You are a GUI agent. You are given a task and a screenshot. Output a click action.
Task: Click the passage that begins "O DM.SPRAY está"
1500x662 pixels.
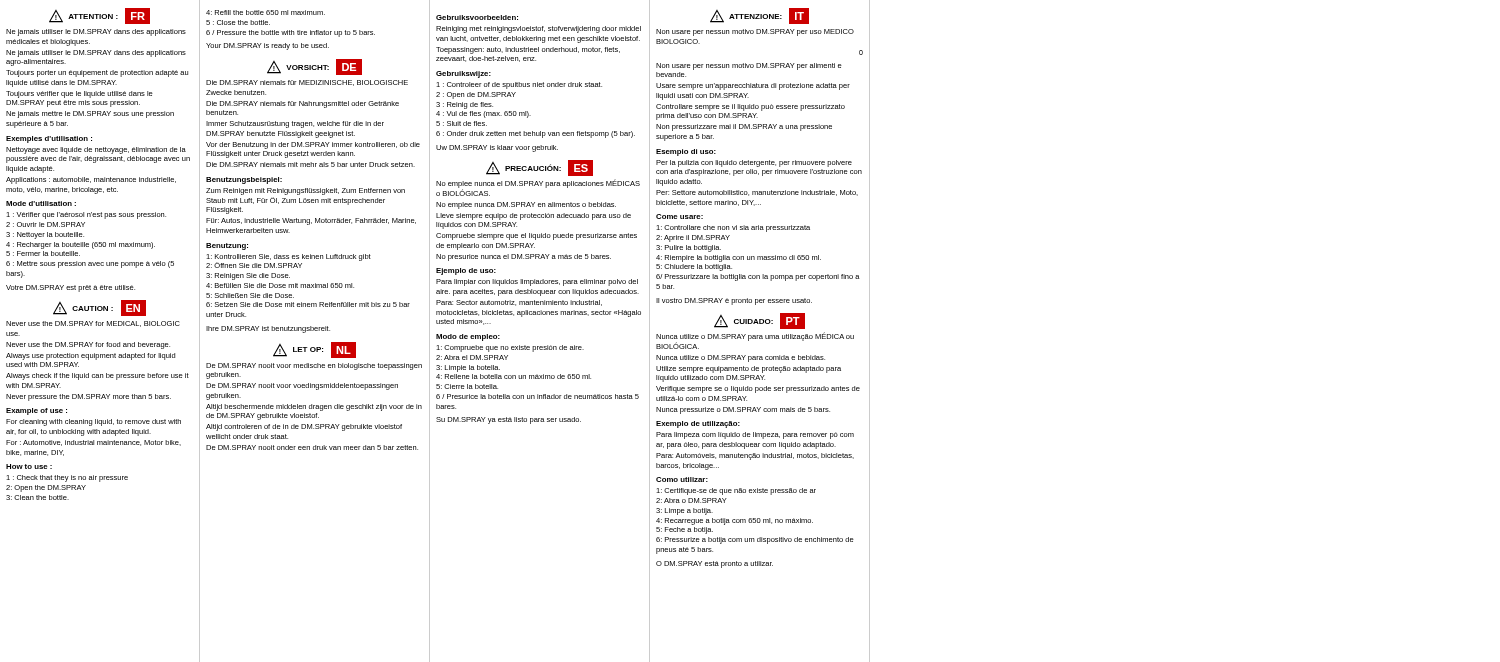(715, 563)
